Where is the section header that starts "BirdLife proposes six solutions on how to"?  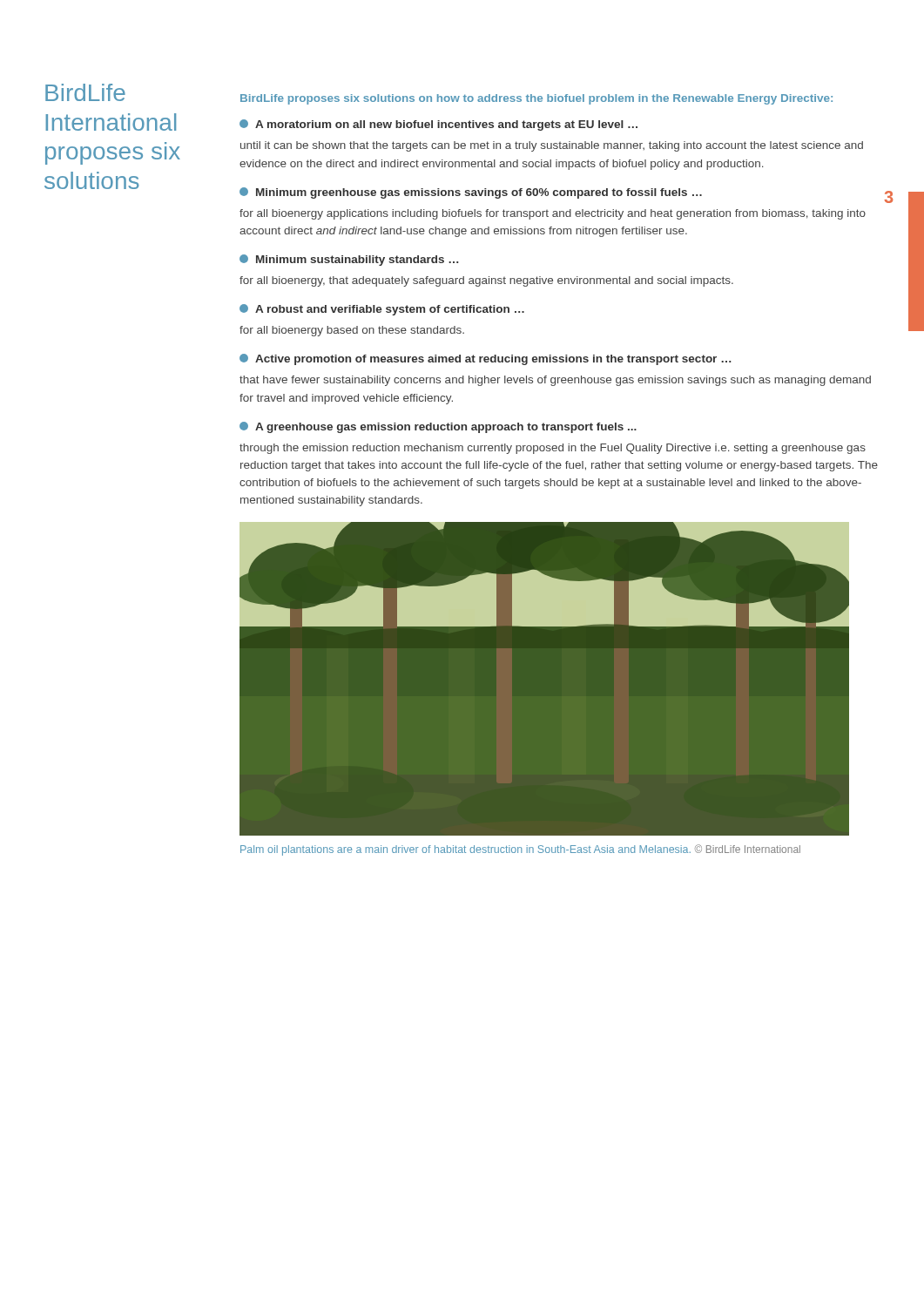tap(560, 98)
